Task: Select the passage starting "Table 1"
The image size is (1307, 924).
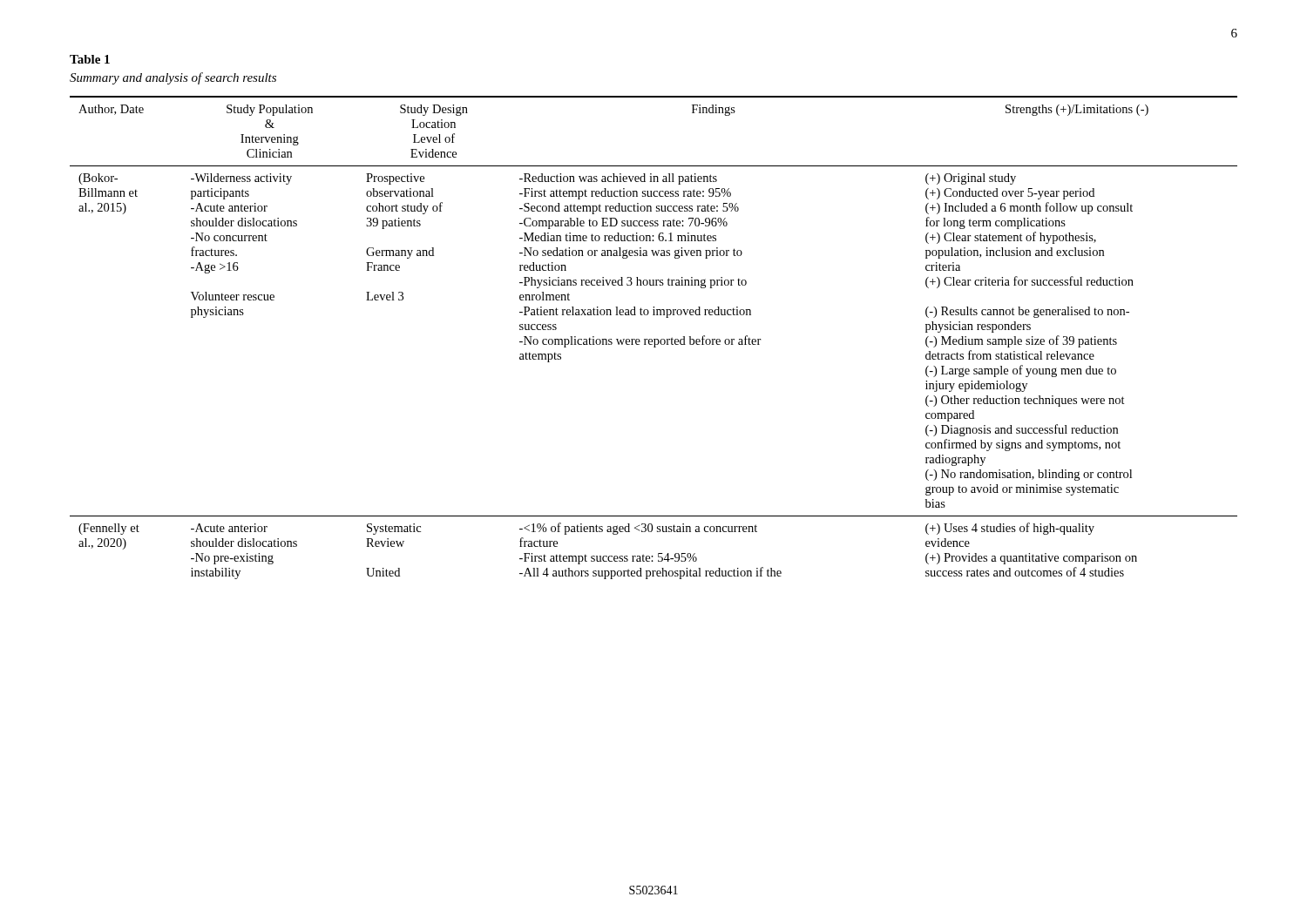Action: [x=90, y=59]
